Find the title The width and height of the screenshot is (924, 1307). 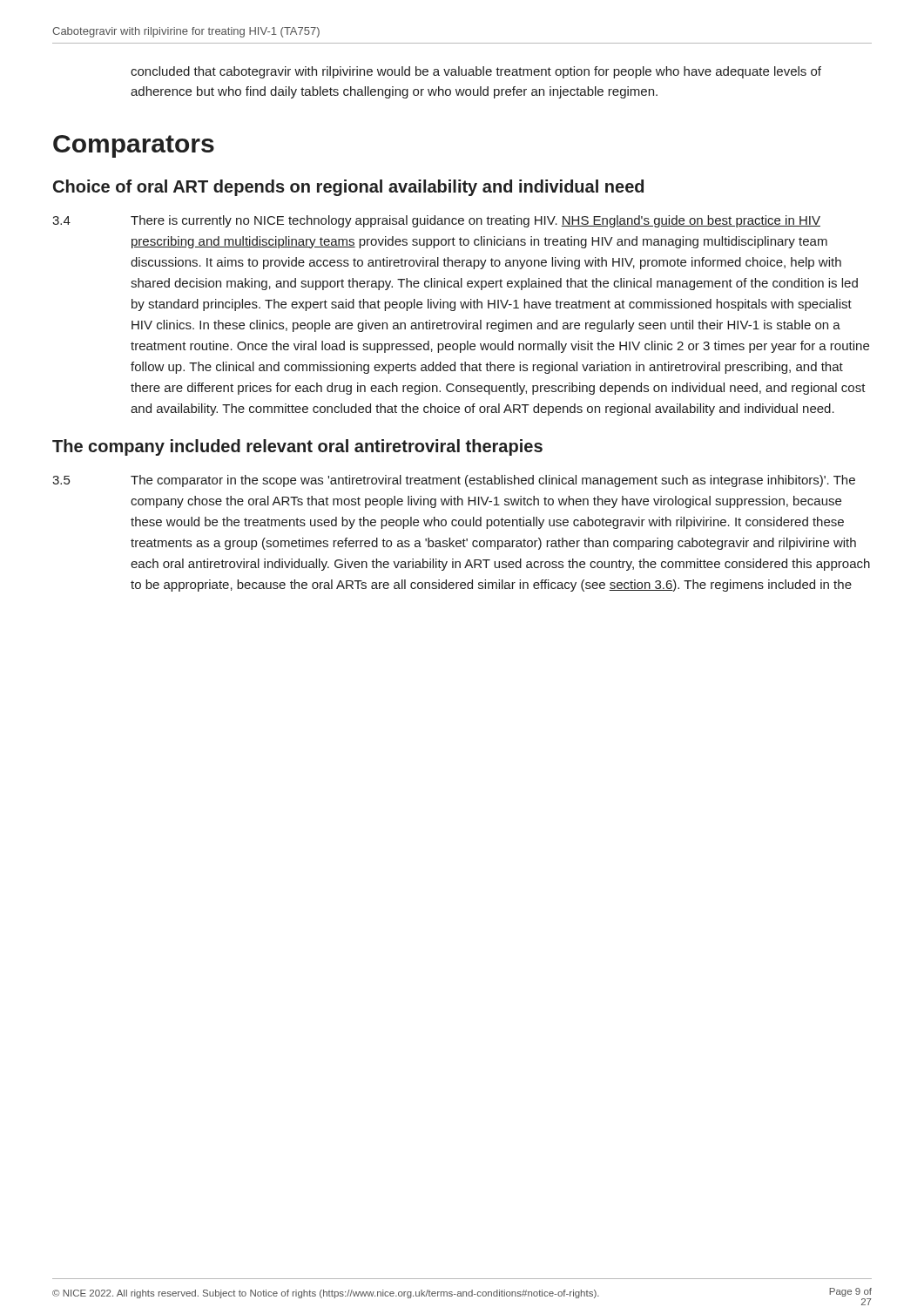(462, 143)
